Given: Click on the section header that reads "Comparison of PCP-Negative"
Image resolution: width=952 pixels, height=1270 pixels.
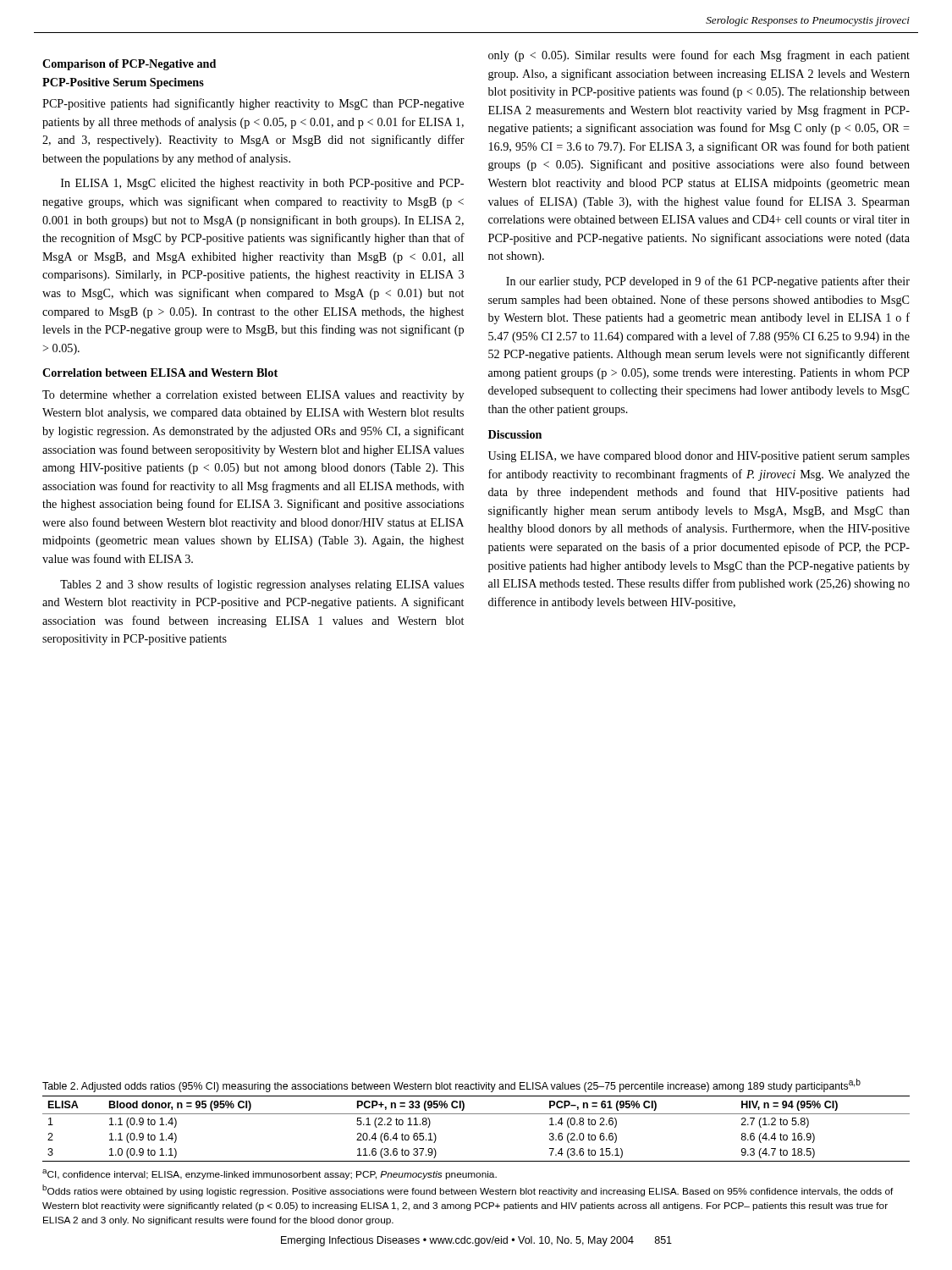Looking at the screenshot, I should click(129, 73).
